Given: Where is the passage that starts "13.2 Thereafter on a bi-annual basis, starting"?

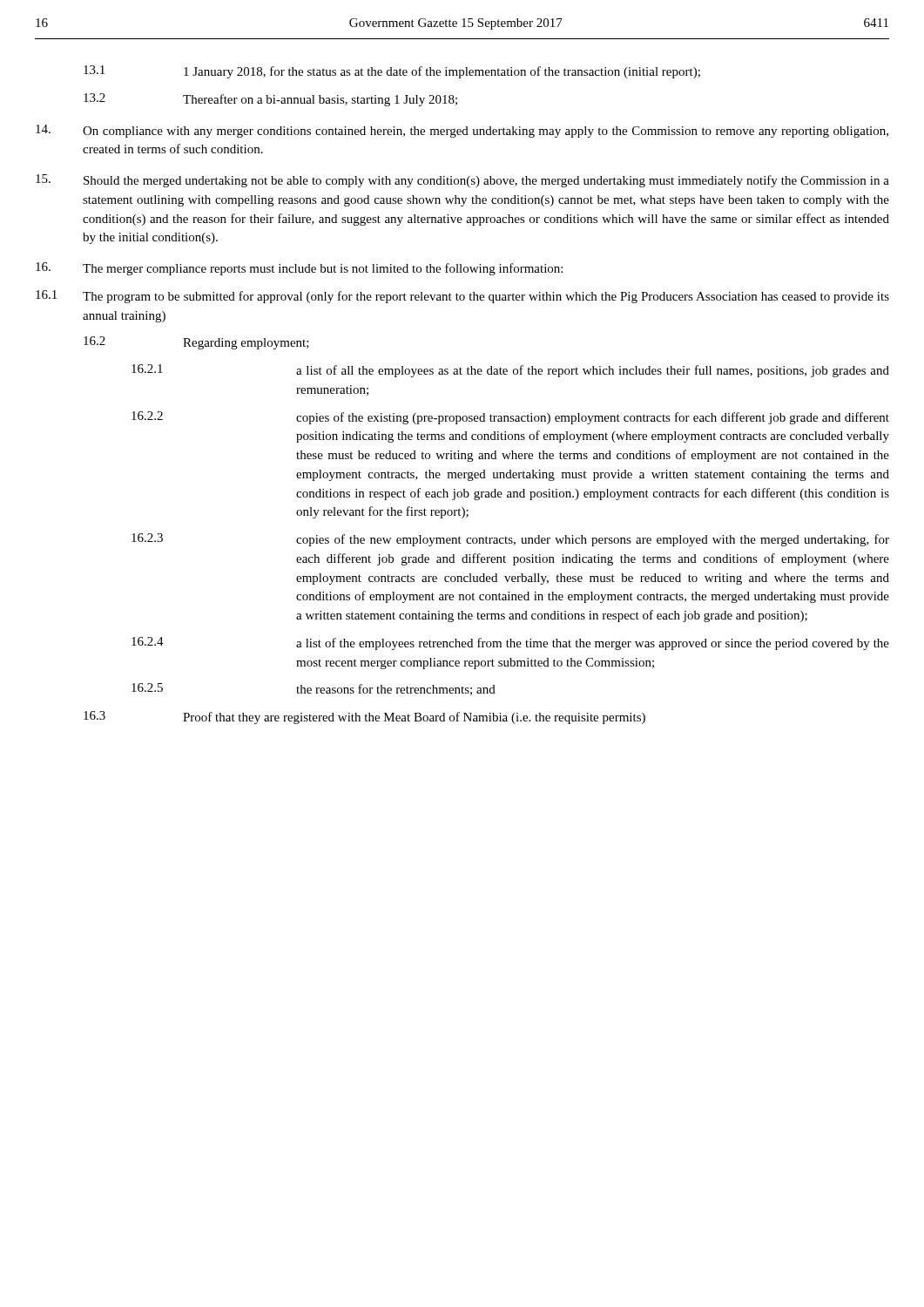Looking at the screenshot, I should 462,100.
